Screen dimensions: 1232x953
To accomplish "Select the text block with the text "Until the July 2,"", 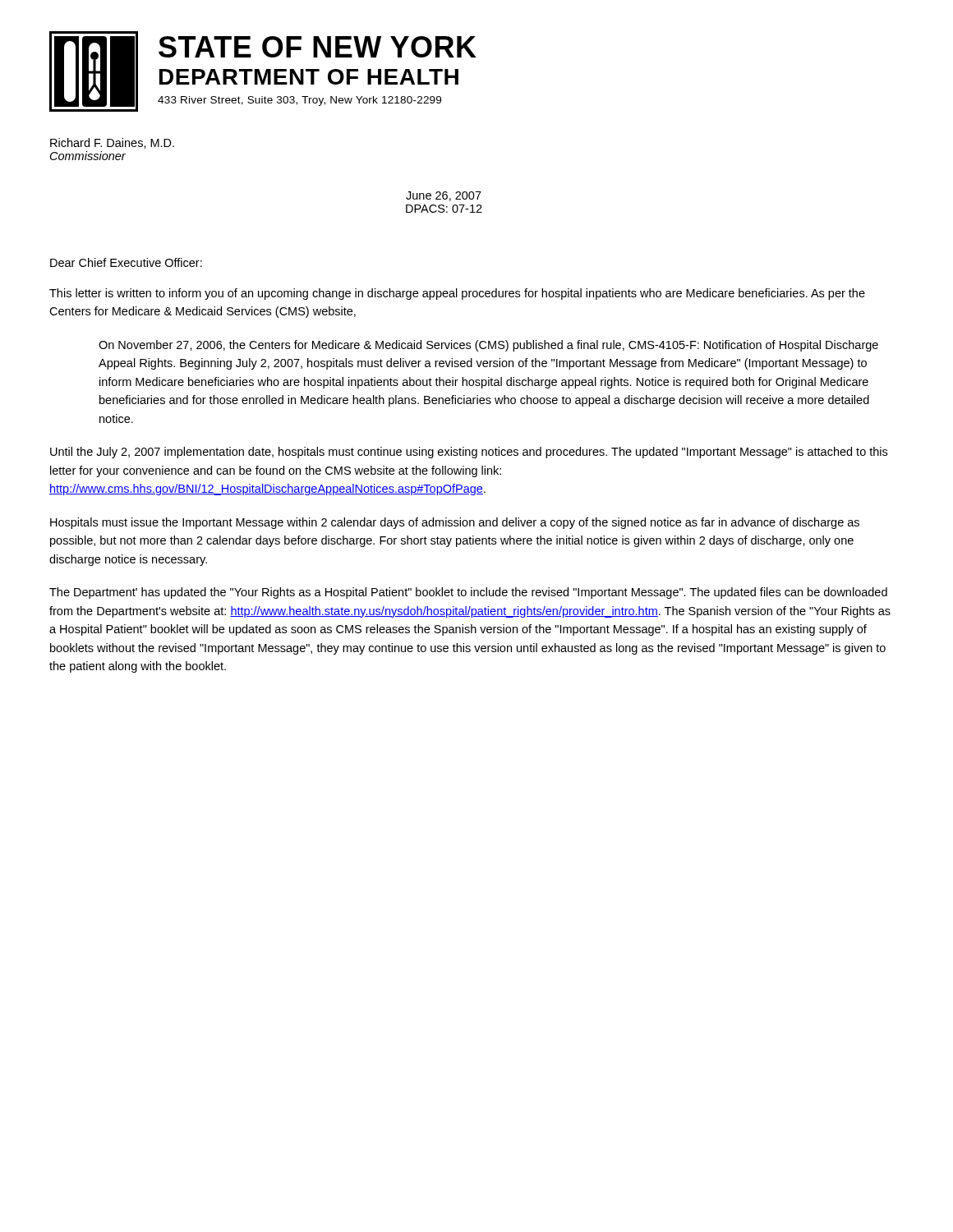I will [x=469, y=470].
